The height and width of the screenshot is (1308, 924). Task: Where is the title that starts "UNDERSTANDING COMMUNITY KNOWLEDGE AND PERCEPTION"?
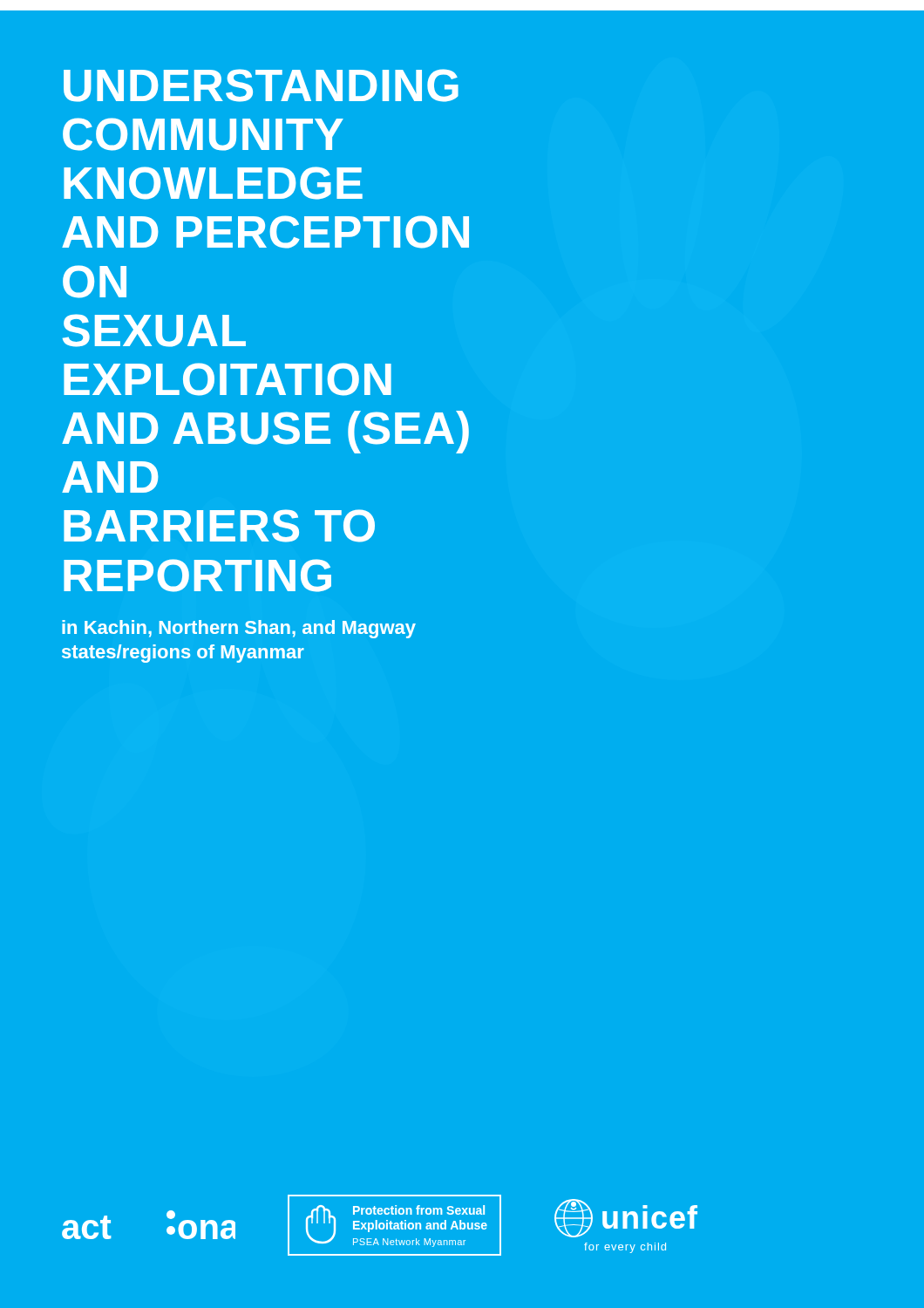coord(305,363)
